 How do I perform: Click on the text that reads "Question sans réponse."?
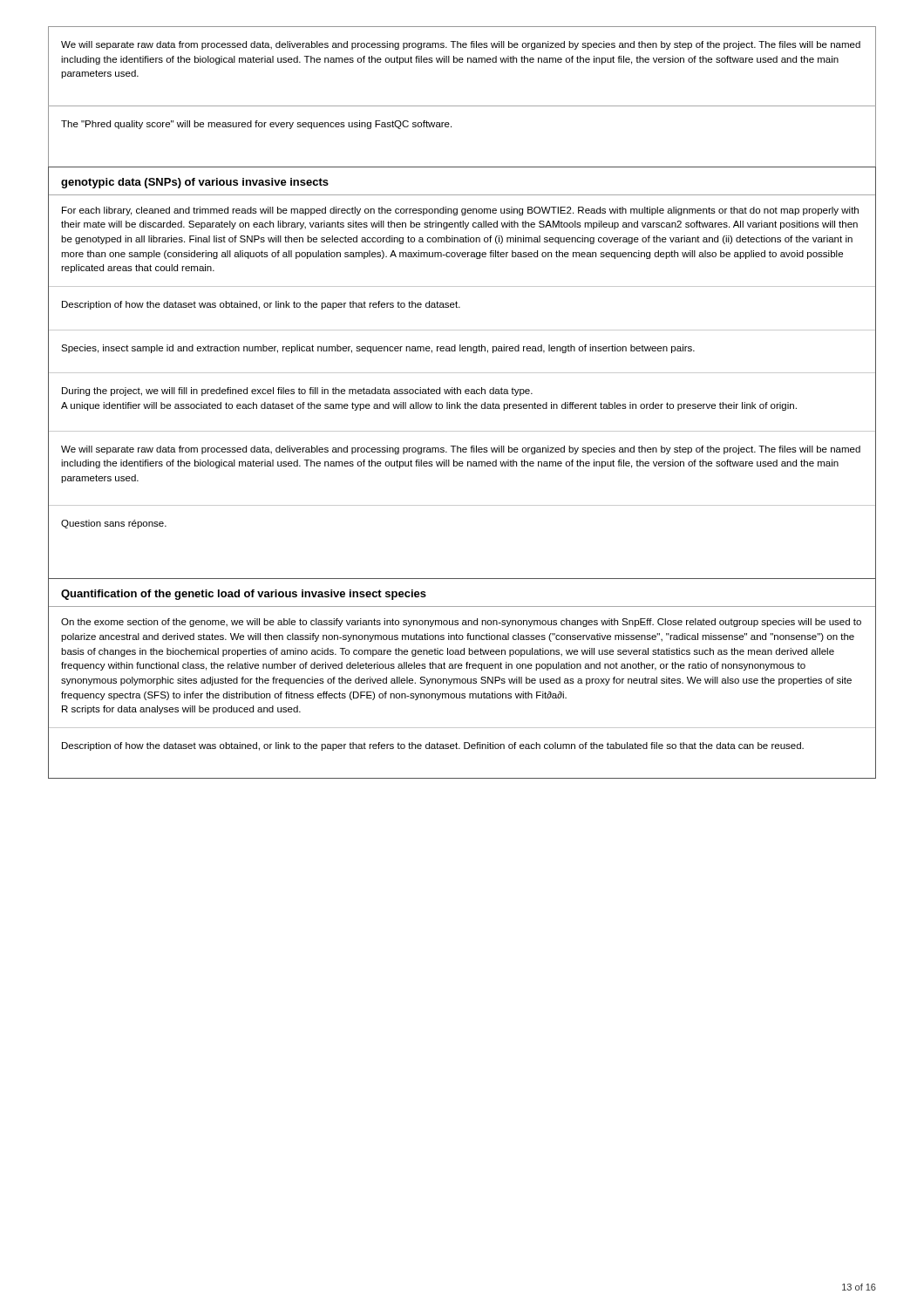(114, 523)
